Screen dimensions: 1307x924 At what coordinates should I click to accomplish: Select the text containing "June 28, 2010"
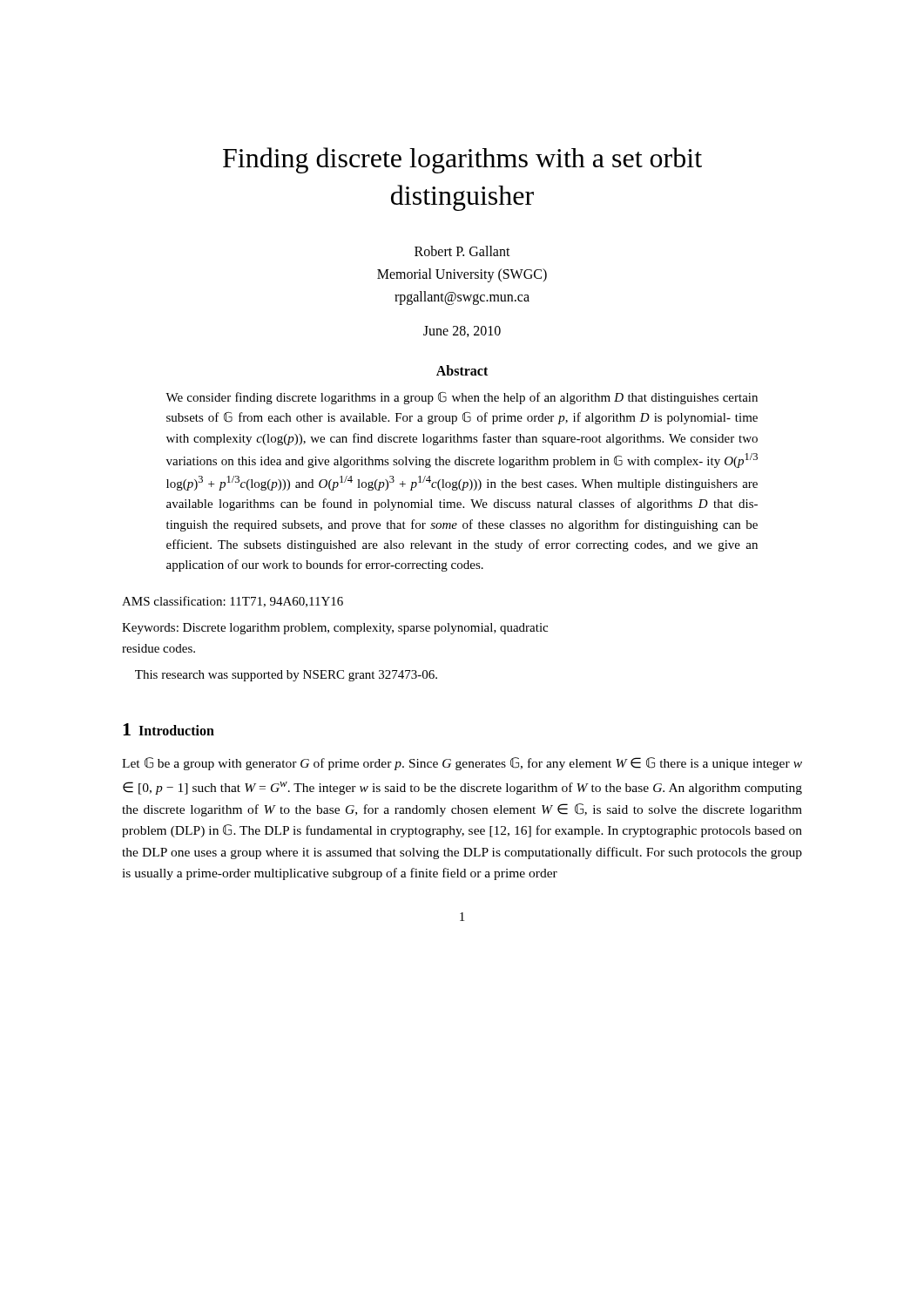point(462,331)
